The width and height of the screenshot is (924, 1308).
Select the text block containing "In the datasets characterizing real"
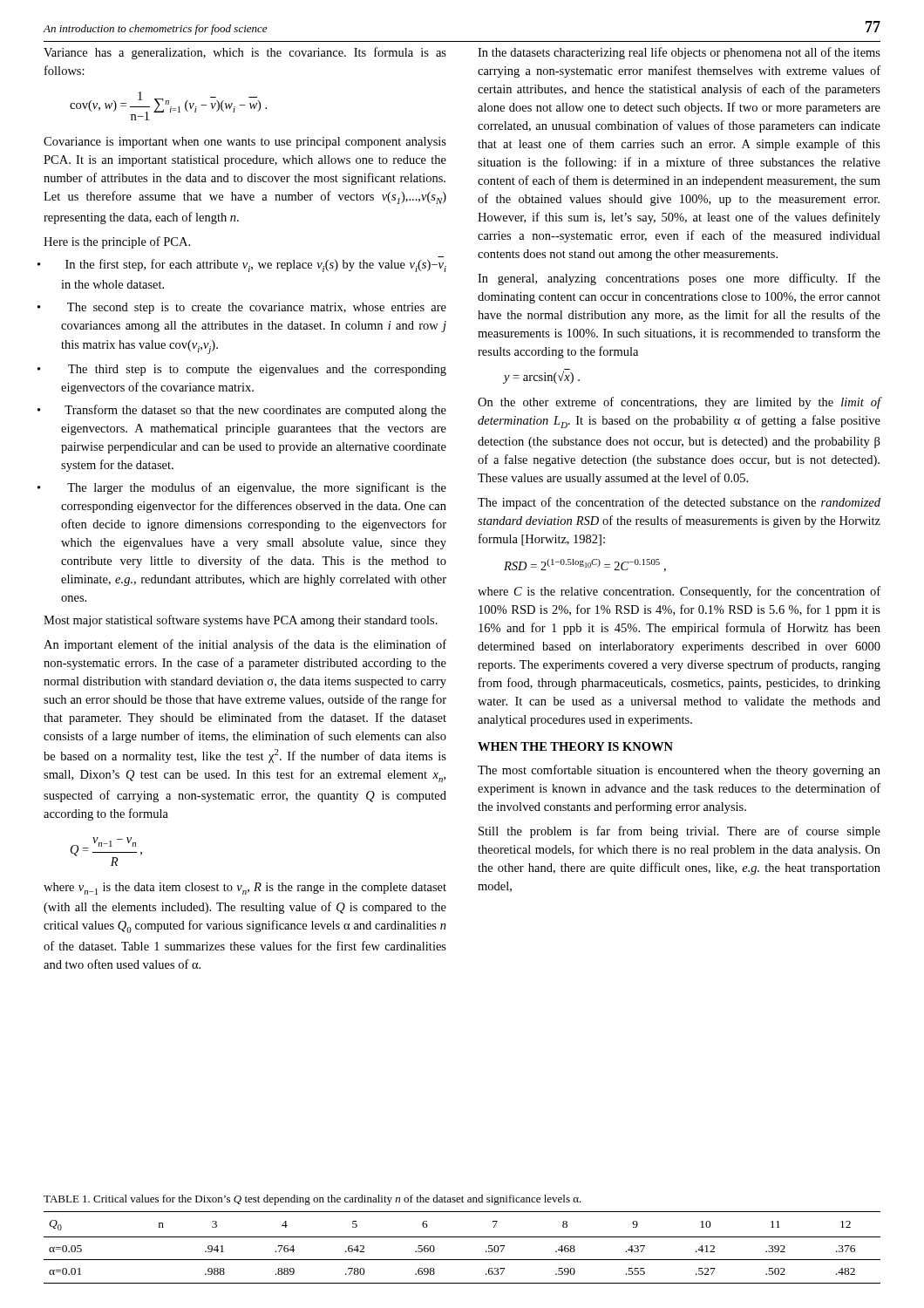point(679,202)
